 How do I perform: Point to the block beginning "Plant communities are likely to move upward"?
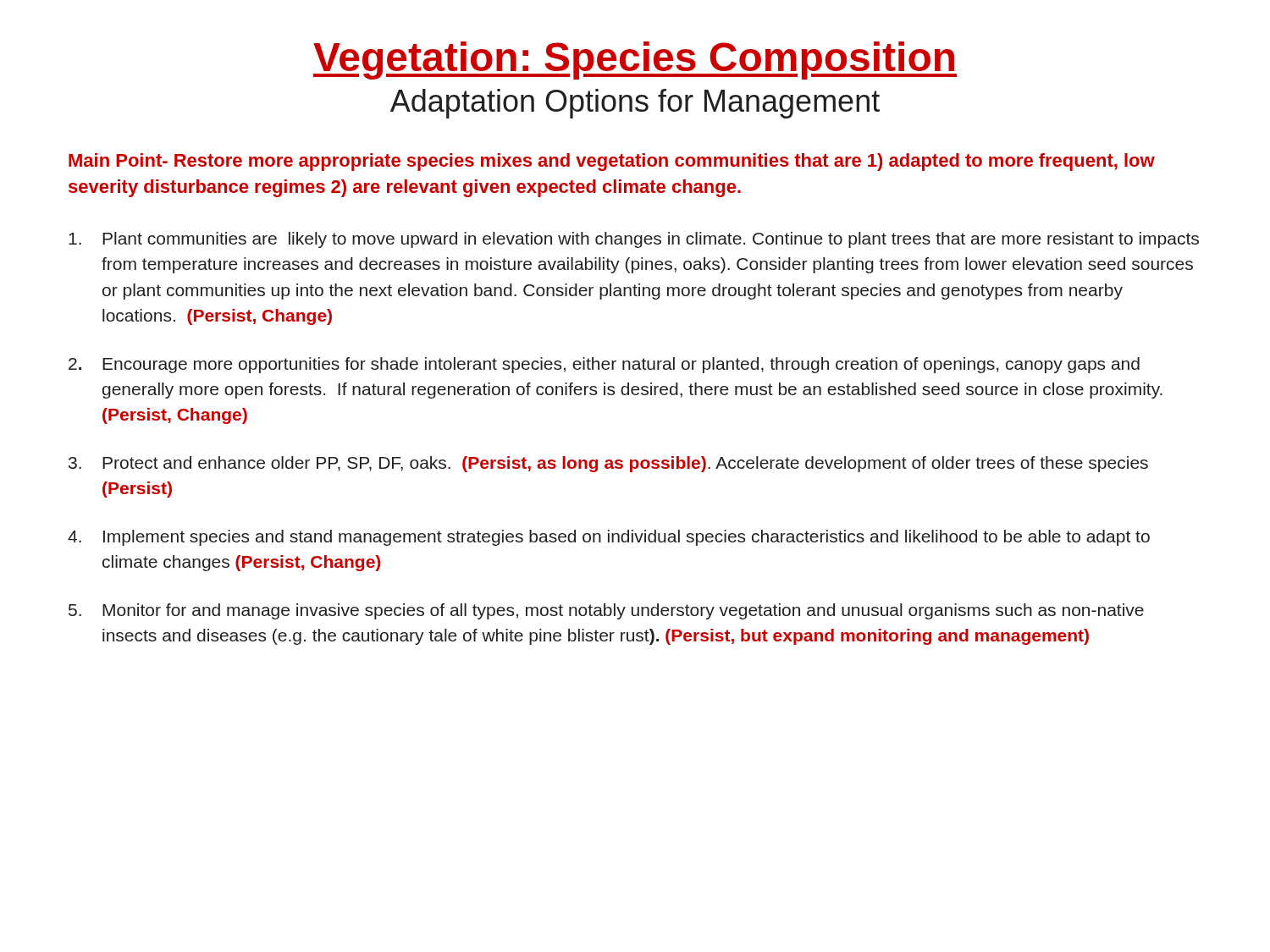pos(635,277)
